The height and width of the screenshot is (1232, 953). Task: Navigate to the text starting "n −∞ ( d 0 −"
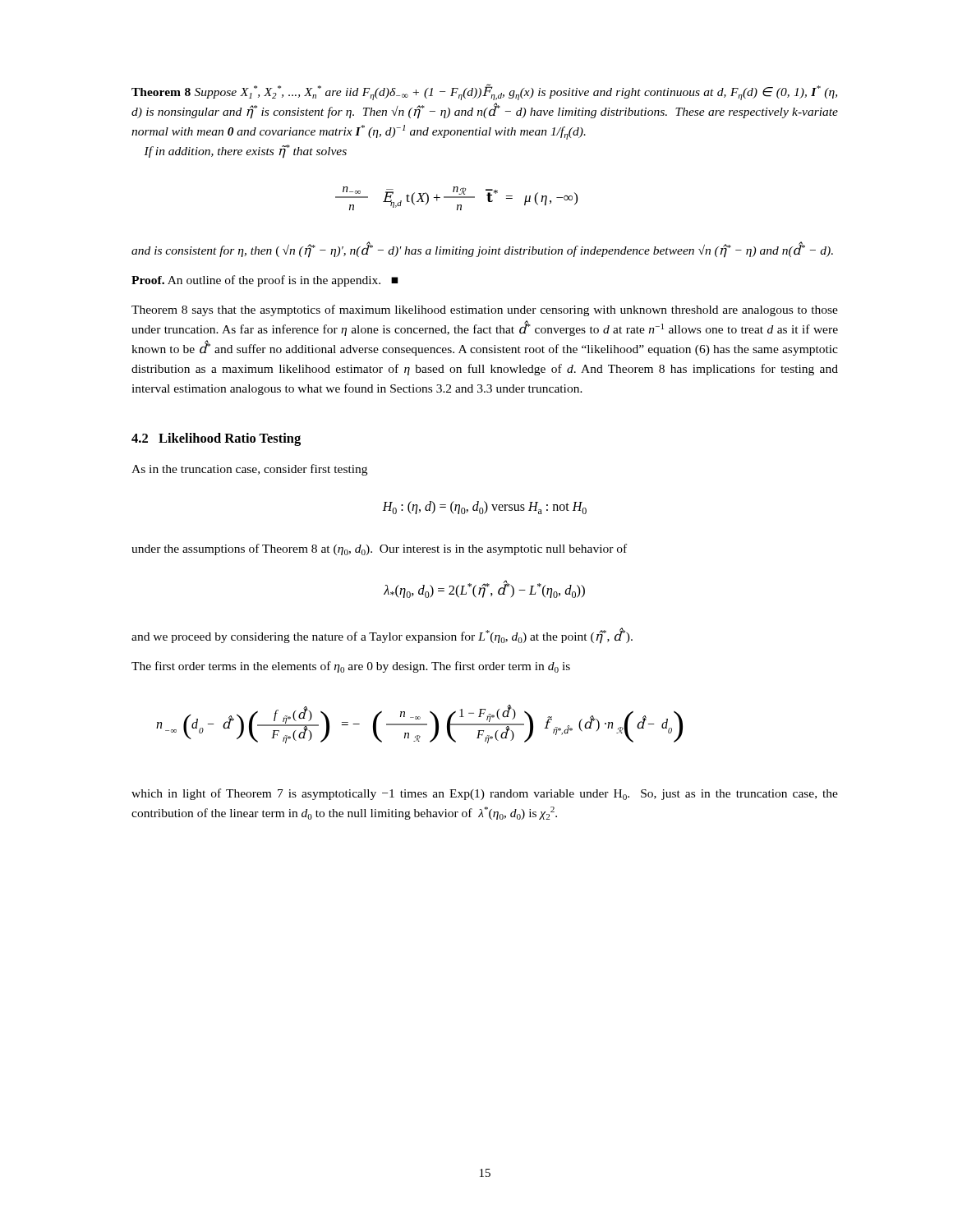(485, 727)
